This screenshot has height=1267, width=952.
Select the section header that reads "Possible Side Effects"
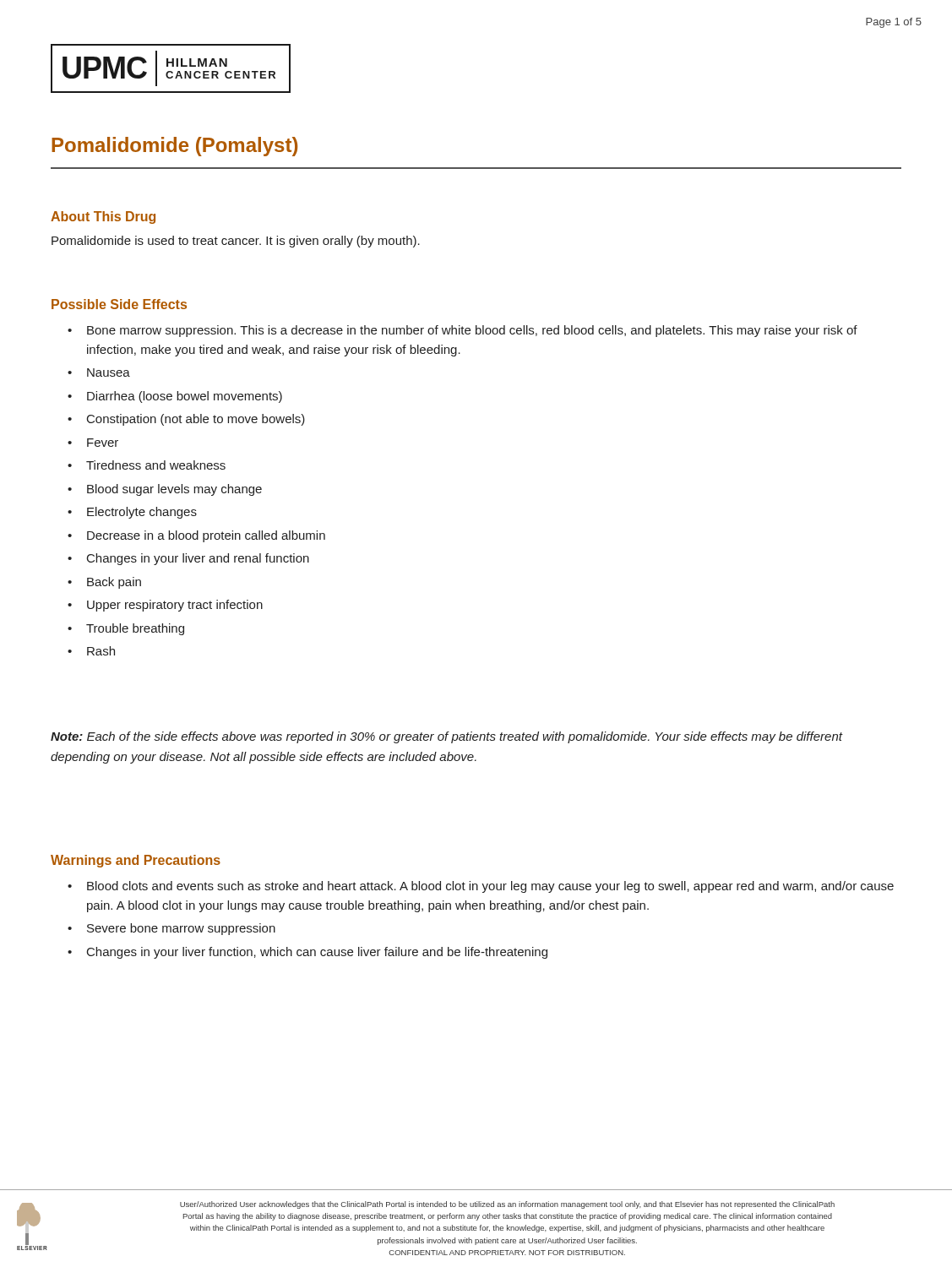point(119,305)
